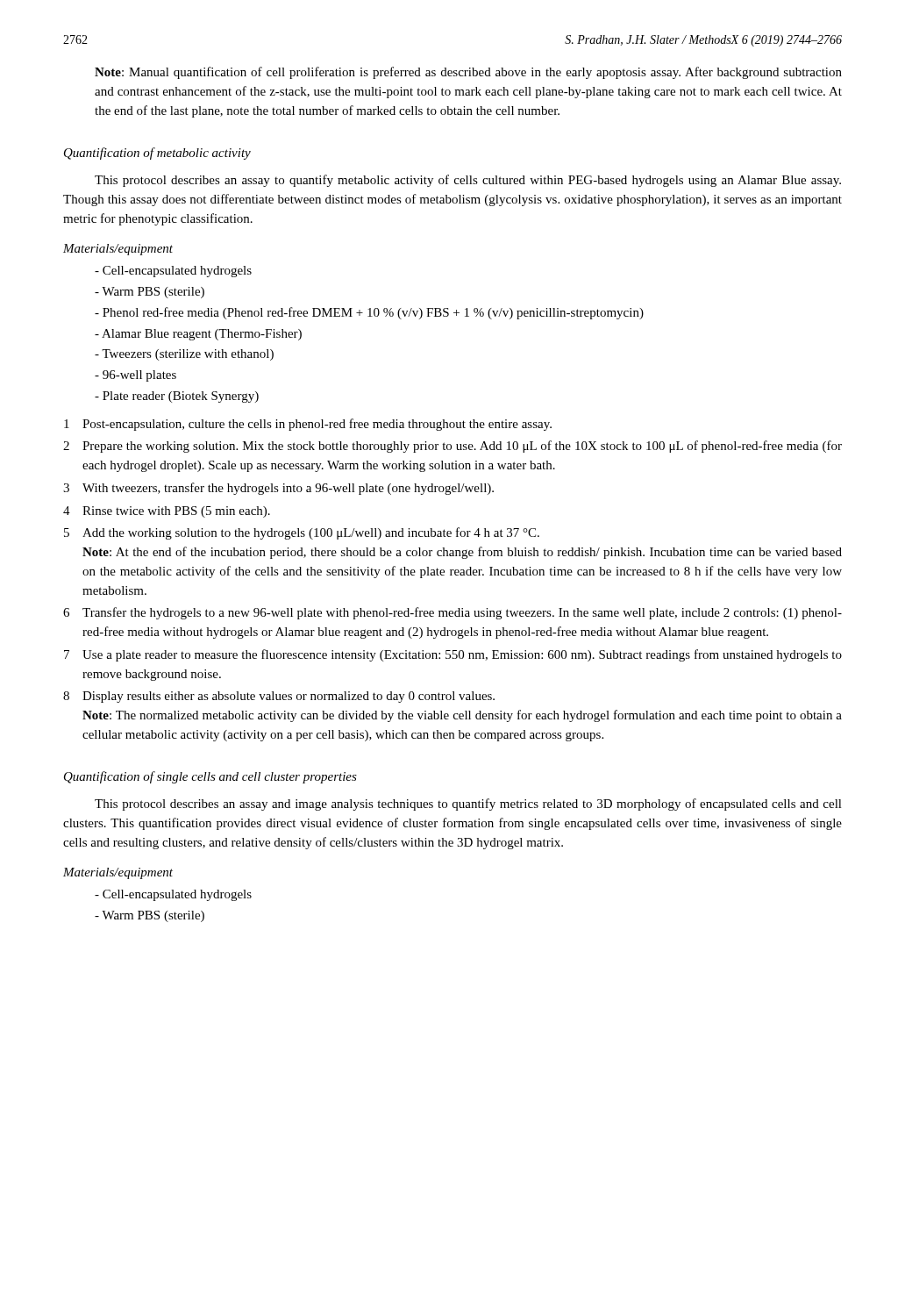Locate the list item that says "7 Use a plate reader"
The image size is (905, 1316).
tap(452, 665)
